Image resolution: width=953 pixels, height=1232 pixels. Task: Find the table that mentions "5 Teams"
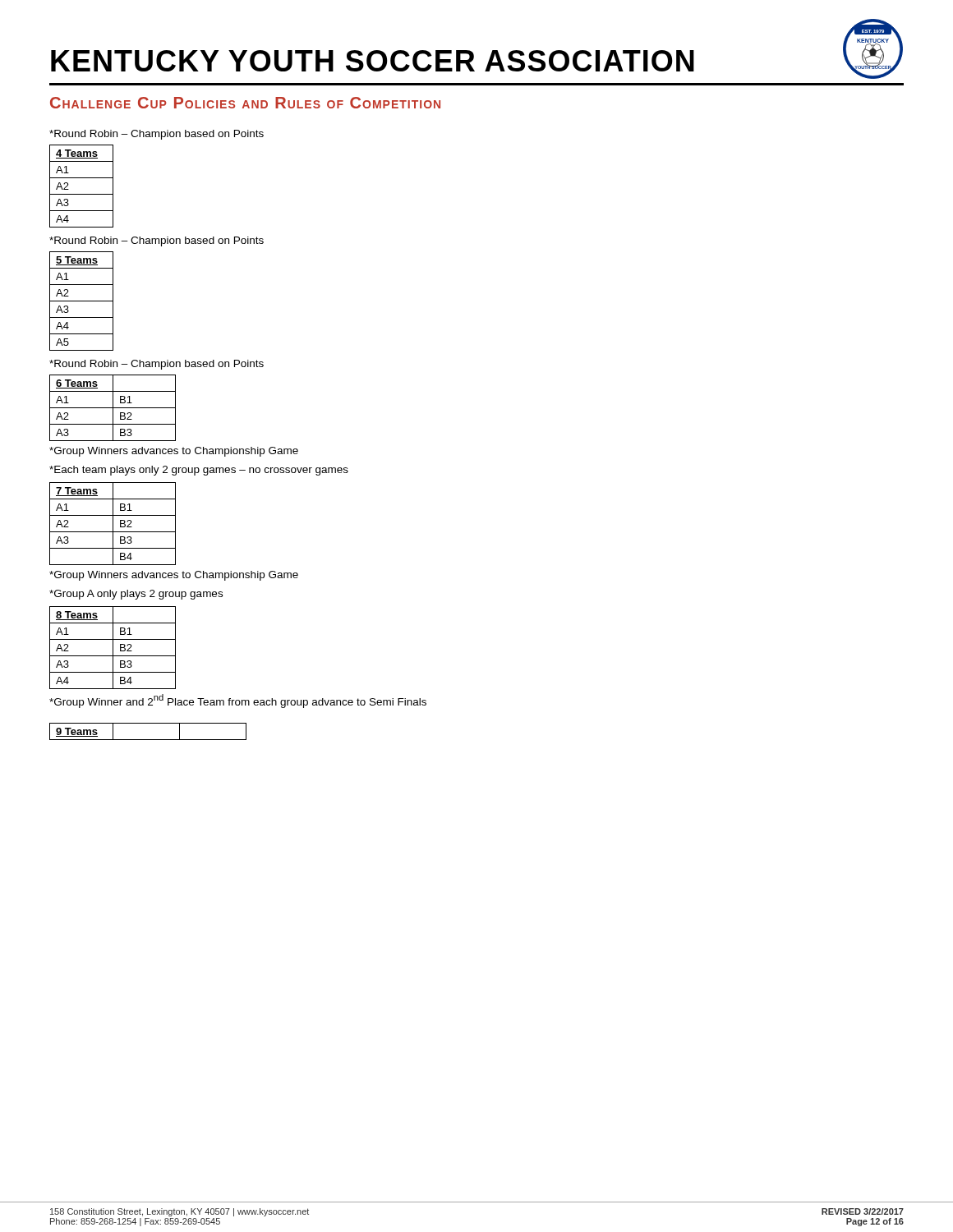click(476, 301)
